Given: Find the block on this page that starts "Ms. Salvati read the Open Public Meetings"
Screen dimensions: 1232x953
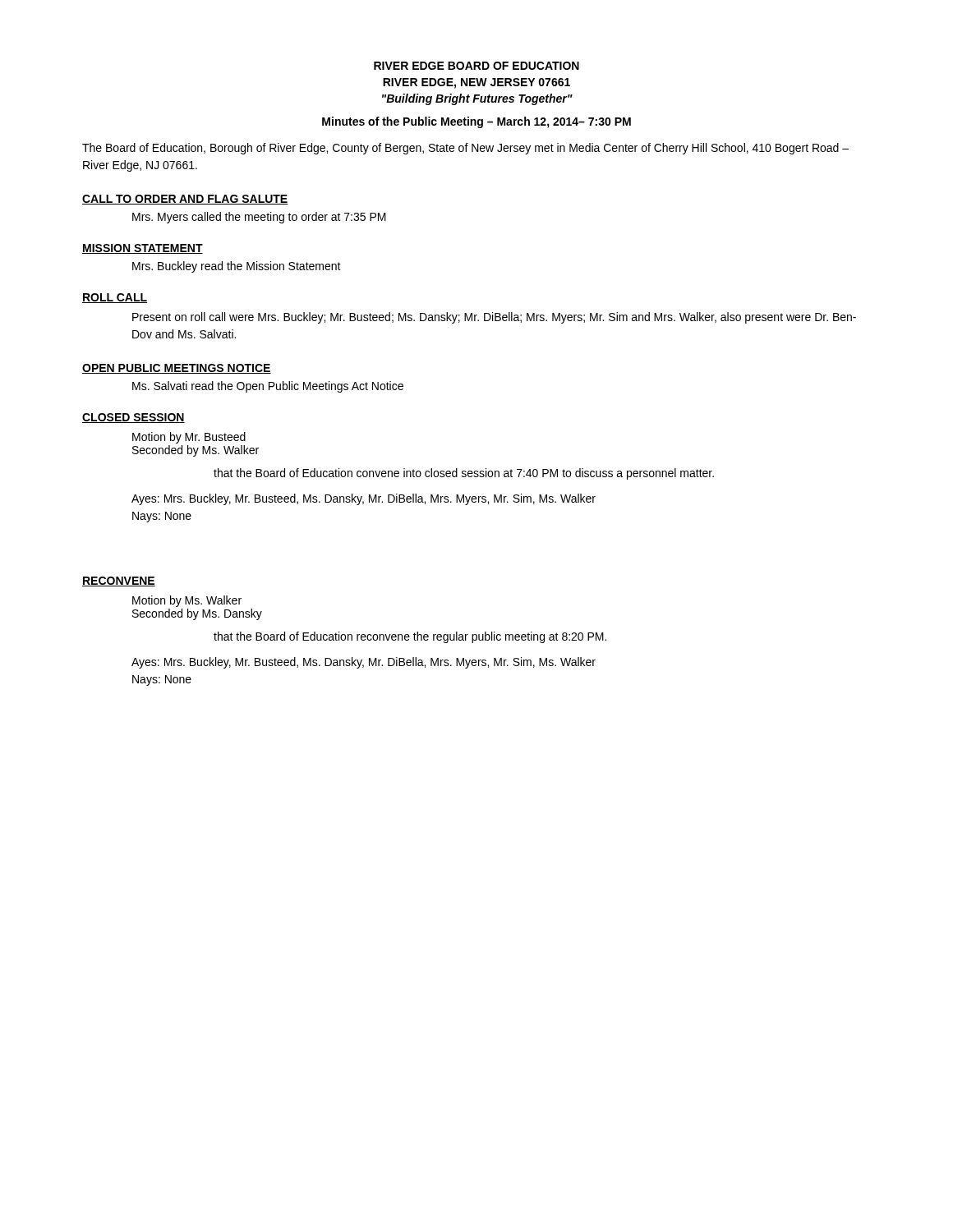Looking at the screenshot, I should (268, 386).
